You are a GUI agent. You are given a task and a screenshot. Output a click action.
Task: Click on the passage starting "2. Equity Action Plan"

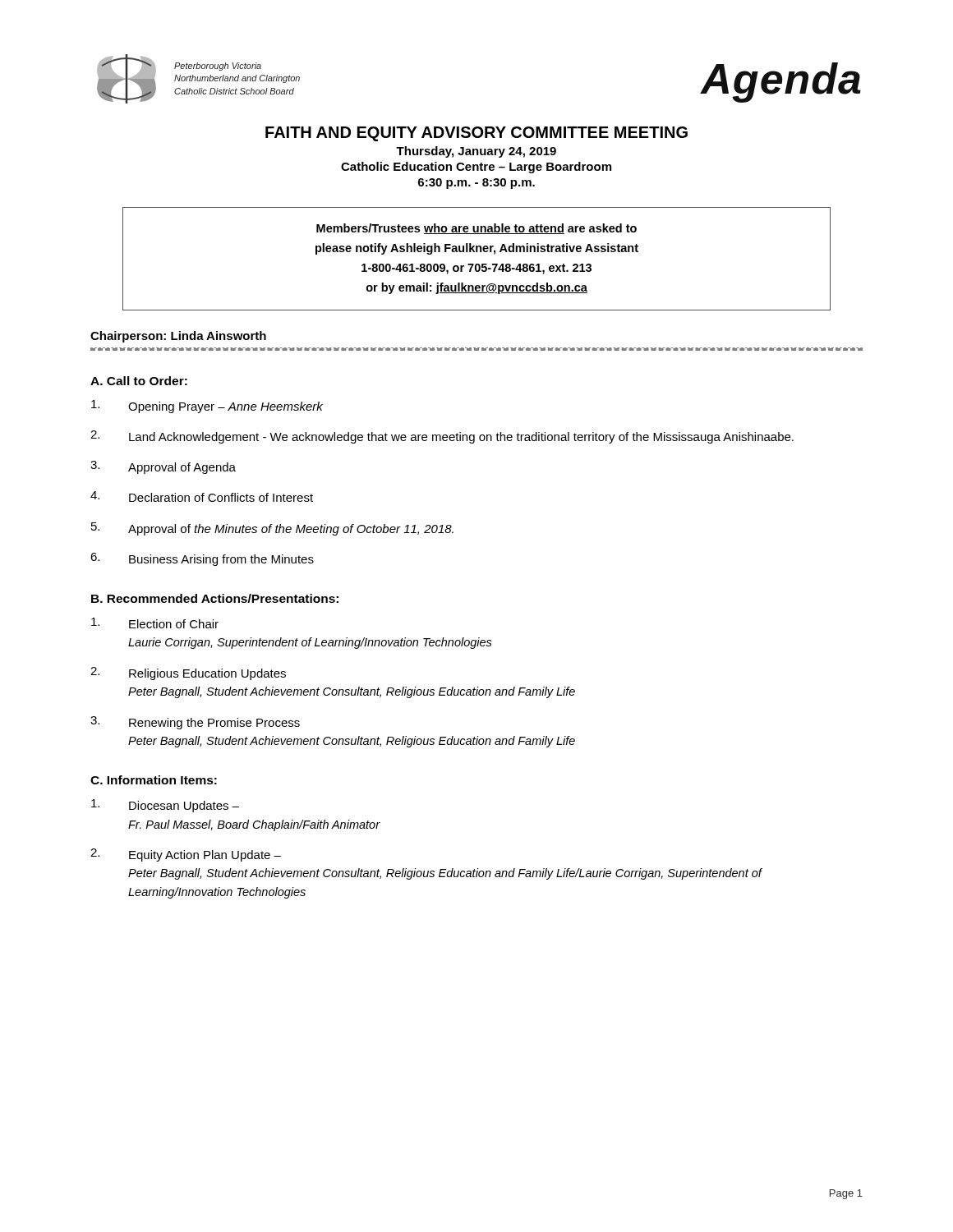[476, 873]
